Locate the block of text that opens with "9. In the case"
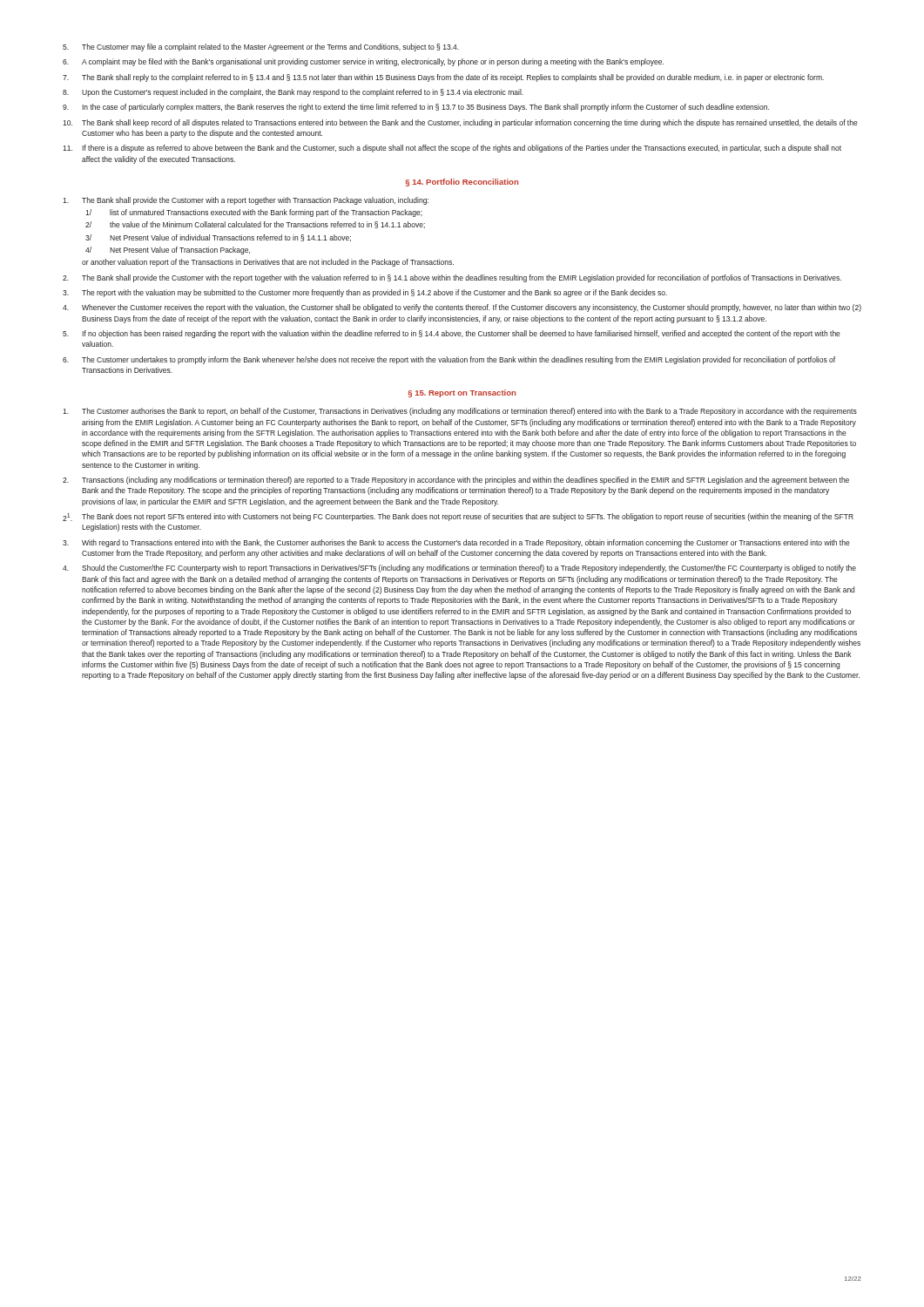The height and width of the screenshot is (1307, 924). click(416, 108)
